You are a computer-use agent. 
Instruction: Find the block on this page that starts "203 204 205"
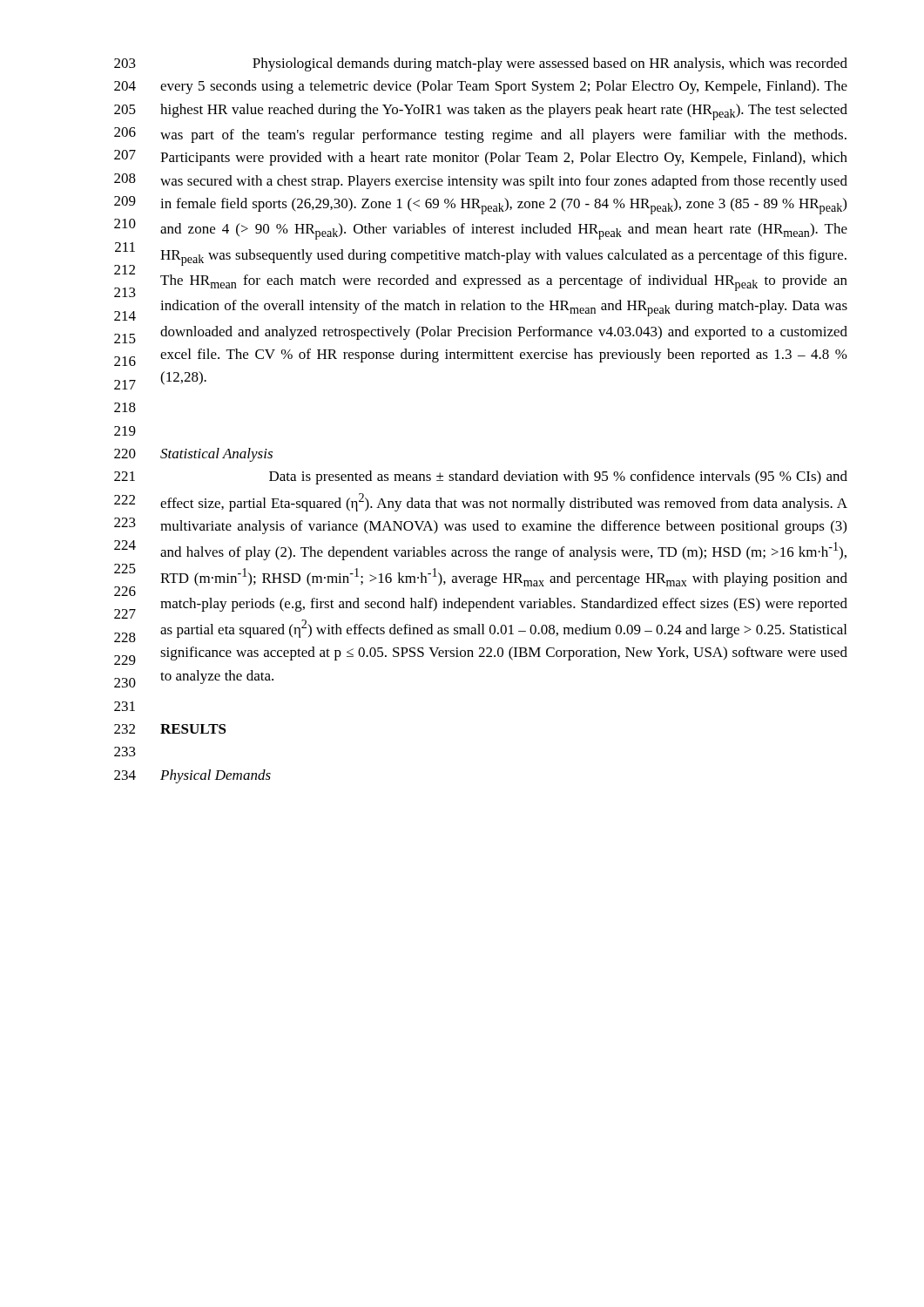point(471,236)
